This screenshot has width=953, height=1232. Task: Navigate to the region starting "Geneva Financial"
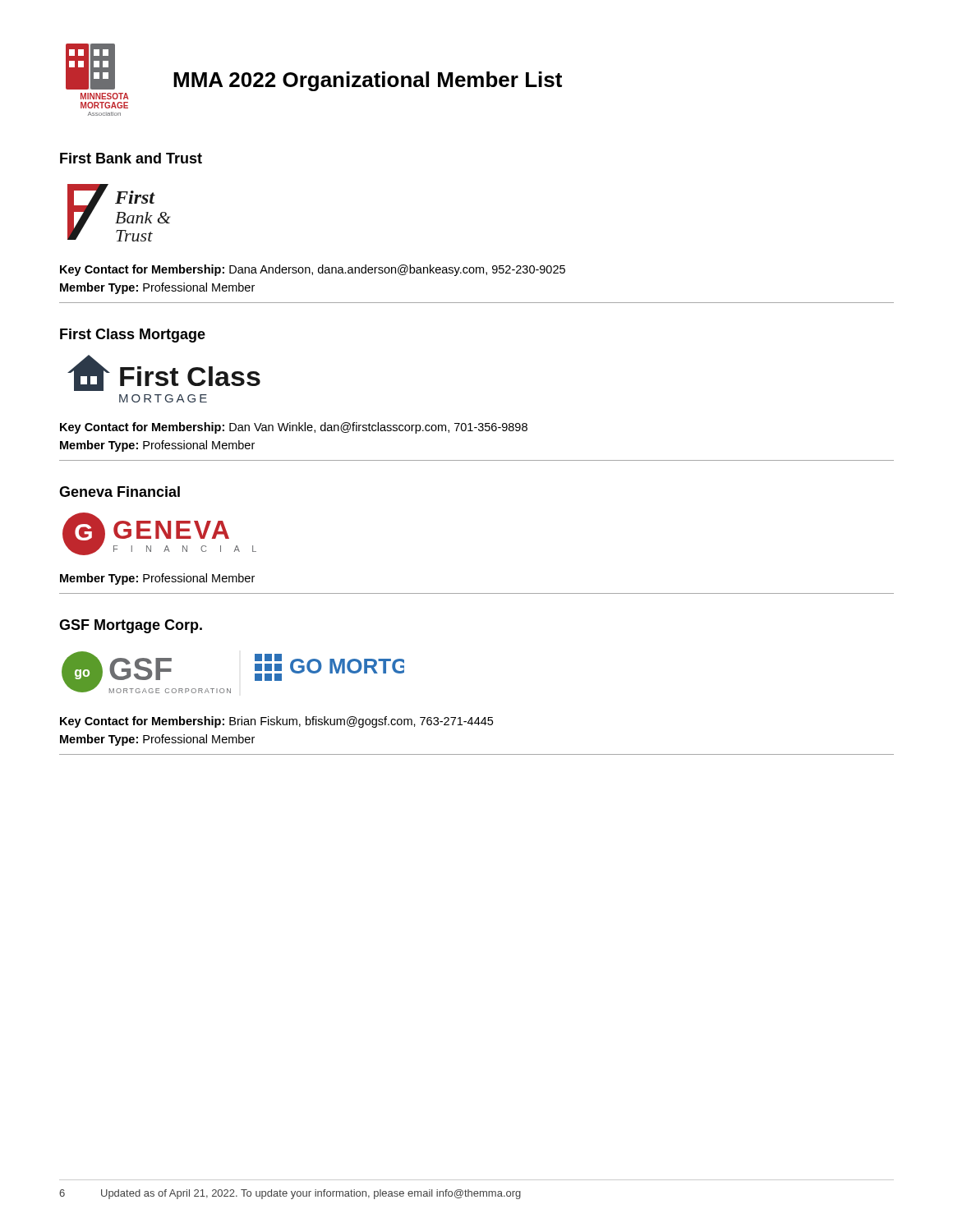[120, 492]
